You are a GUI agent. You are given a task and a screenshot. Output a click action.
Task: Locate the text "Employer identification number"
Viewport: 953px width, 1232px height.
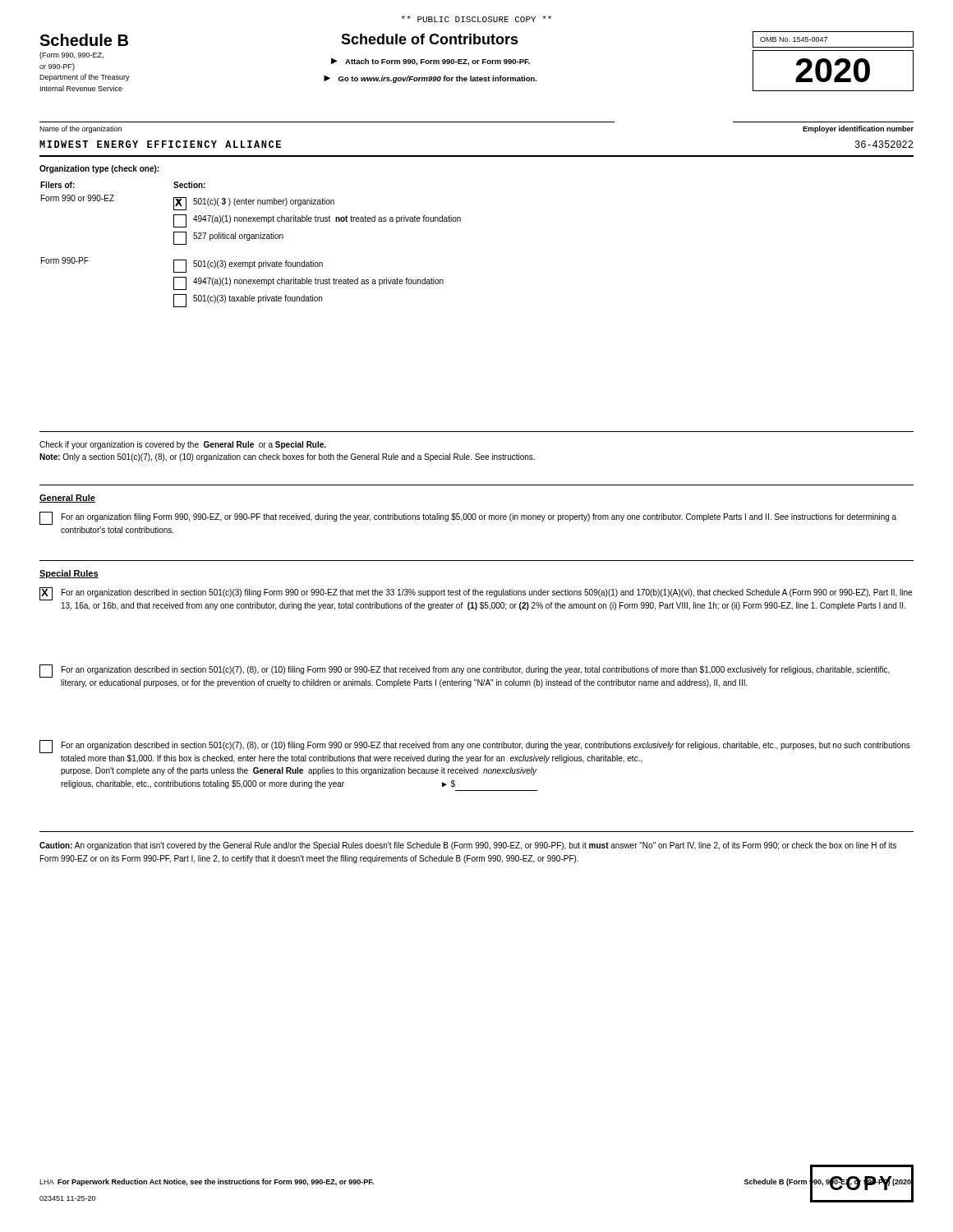click(858, 129)
